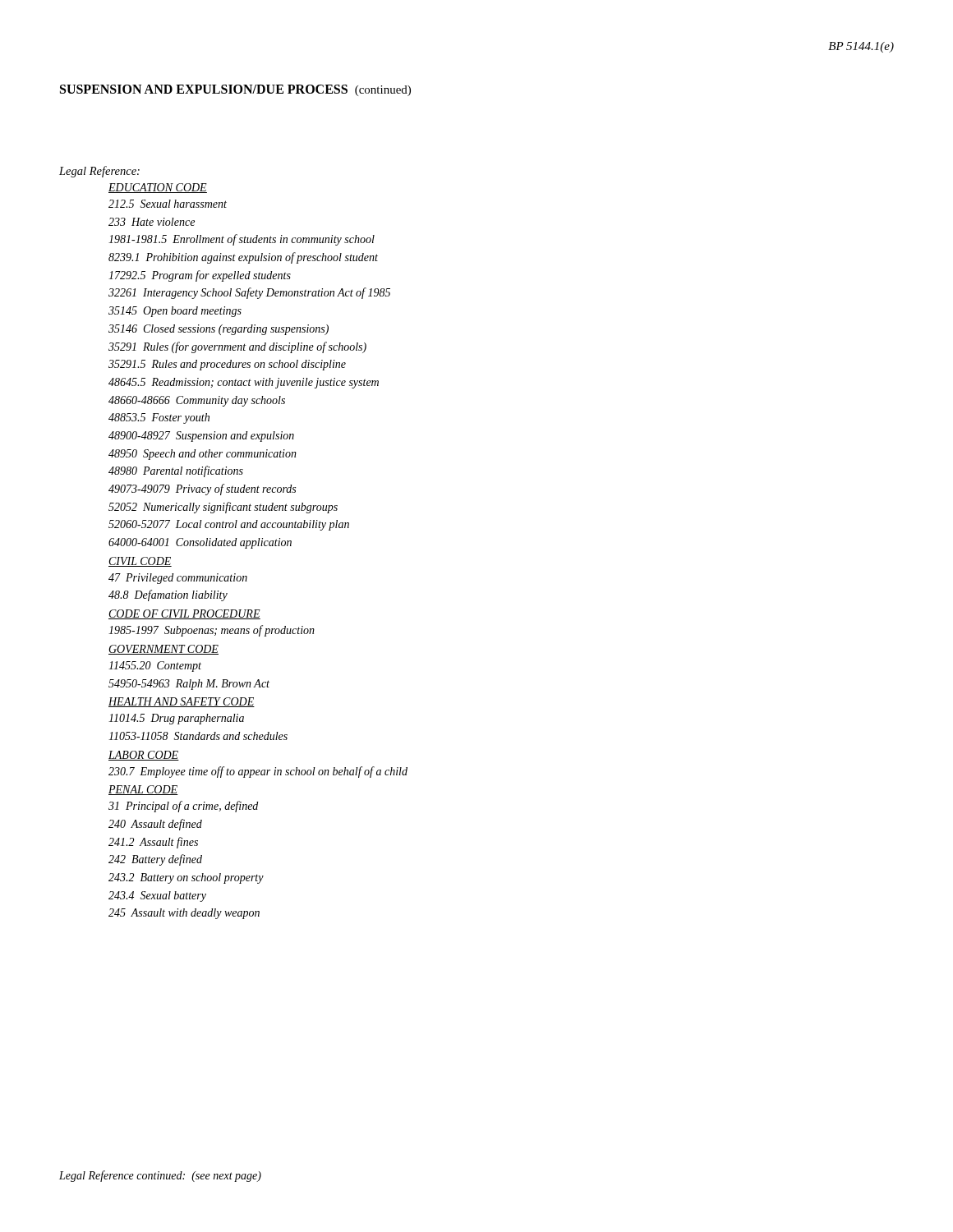Click on the text starting "8239.1 Prohibition against expulsion of preschool student"
This screenshot has height=1232, width=953.
[243, 257]
